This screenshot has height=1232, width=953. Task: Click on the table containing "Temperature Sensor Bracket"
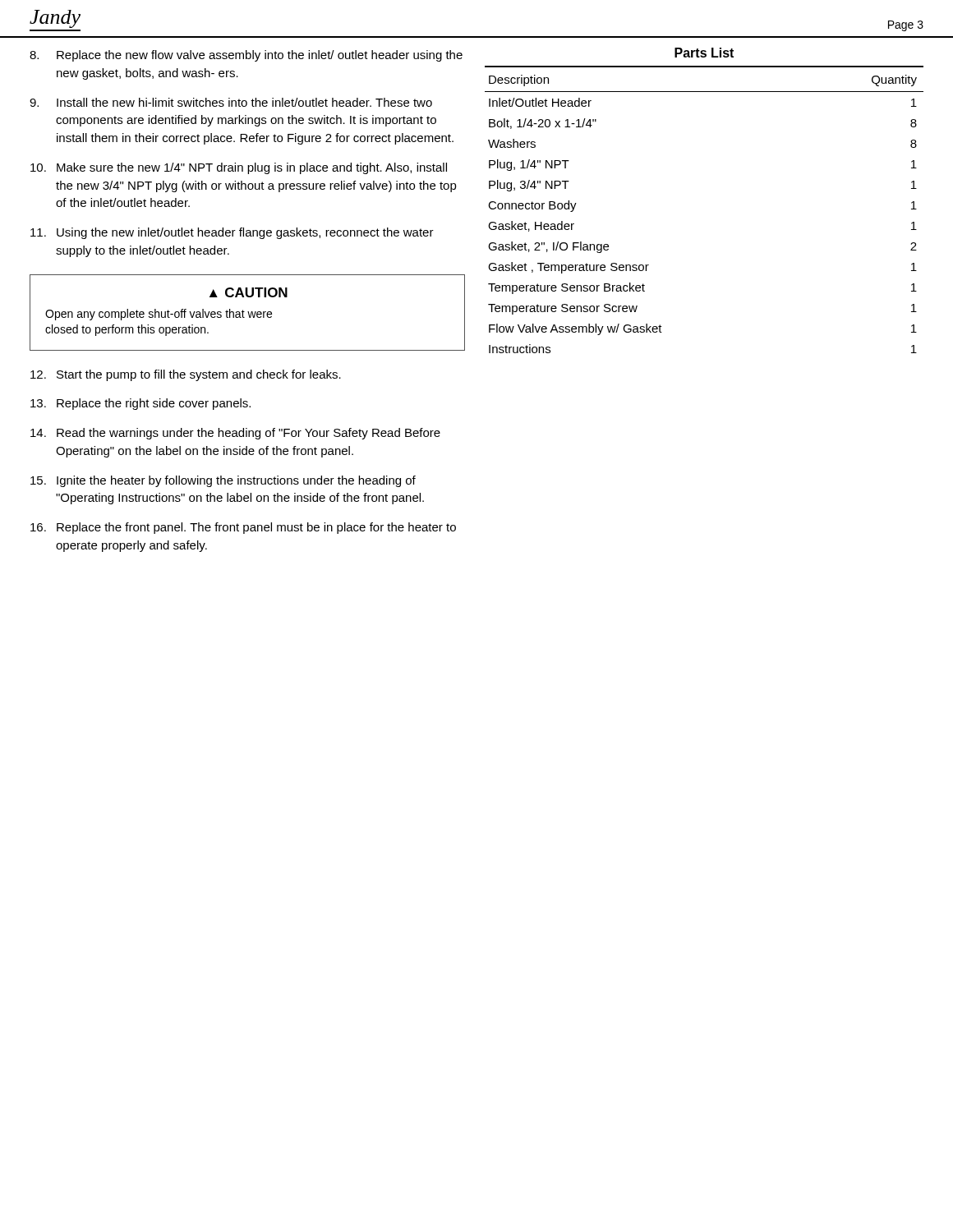[x=704, y=213]
